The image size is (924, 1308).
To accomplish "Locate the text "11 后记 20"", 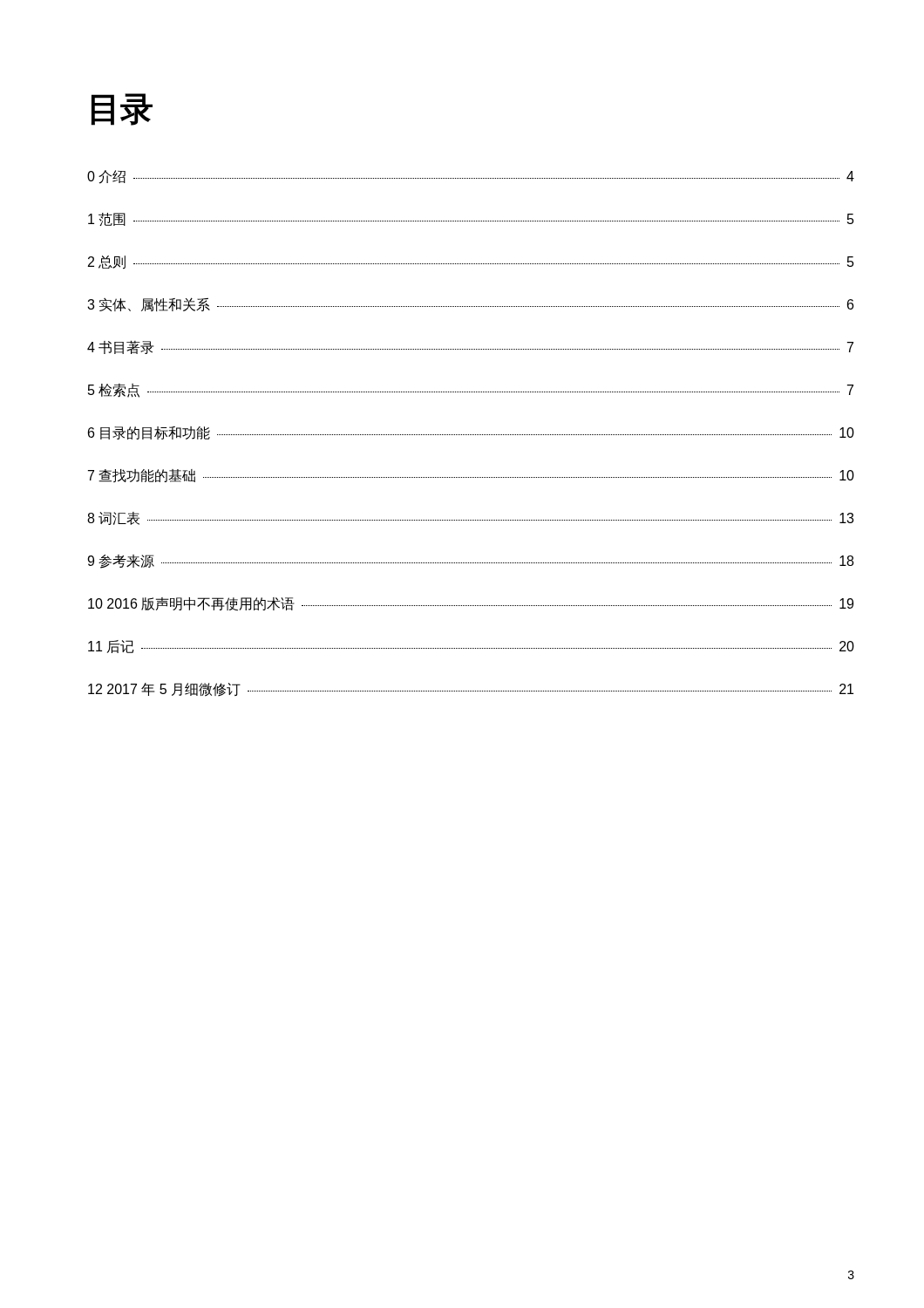I will point(471,647).
